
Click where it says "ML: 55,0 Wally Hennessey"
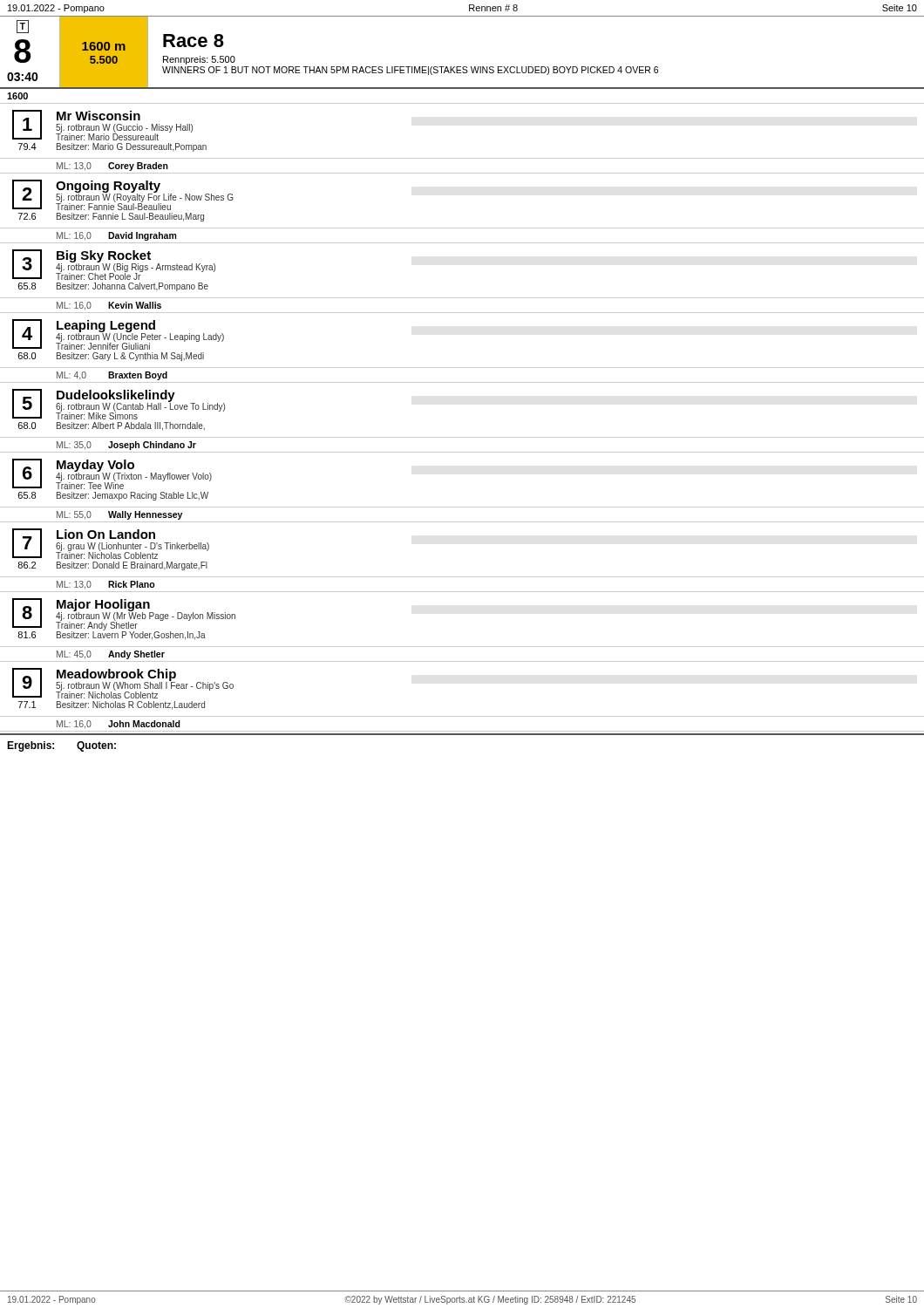click(119, 514)
